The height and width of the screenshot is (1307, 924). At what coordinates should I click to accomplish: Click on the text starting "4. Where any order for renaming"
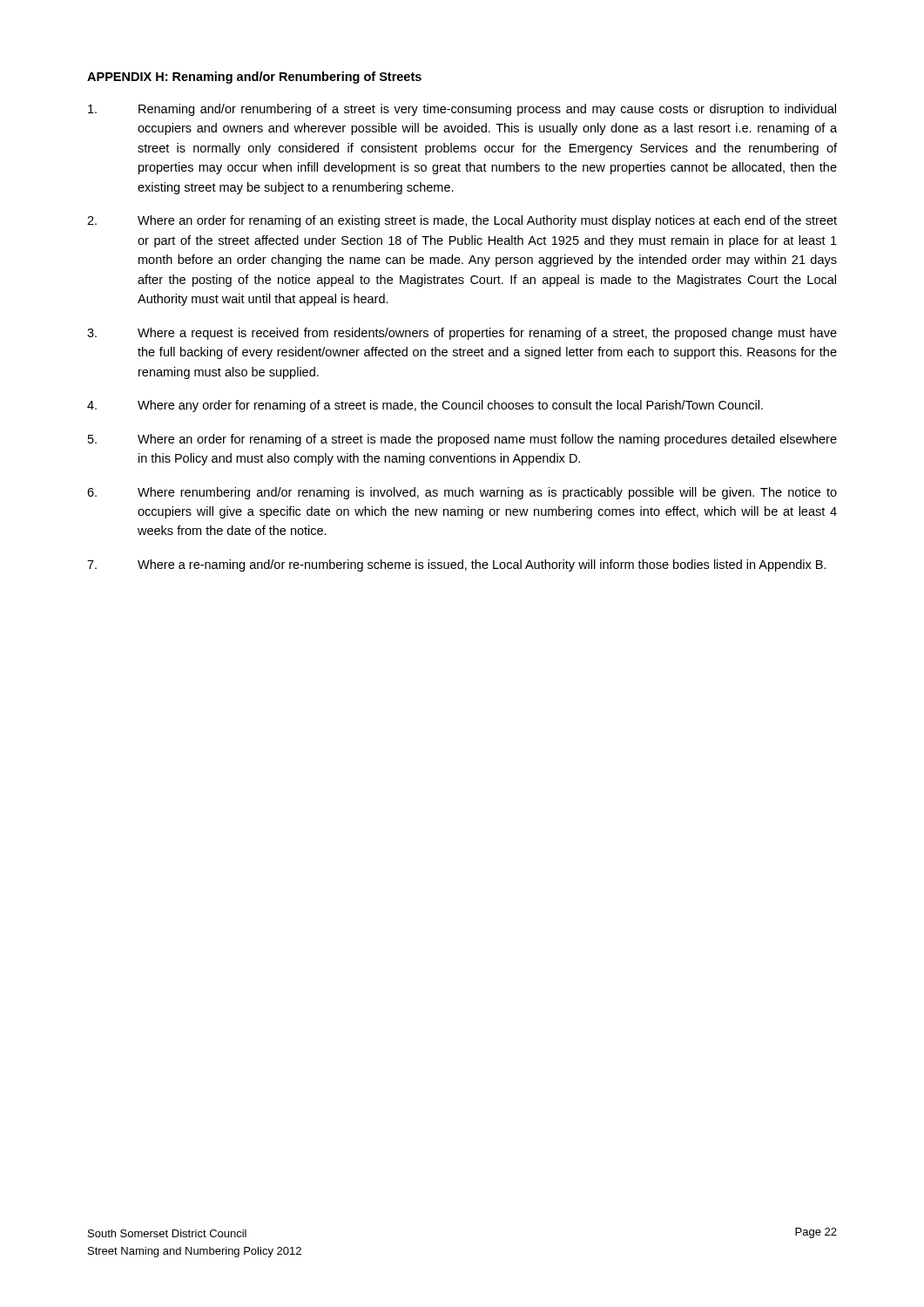tap(462, 405)
